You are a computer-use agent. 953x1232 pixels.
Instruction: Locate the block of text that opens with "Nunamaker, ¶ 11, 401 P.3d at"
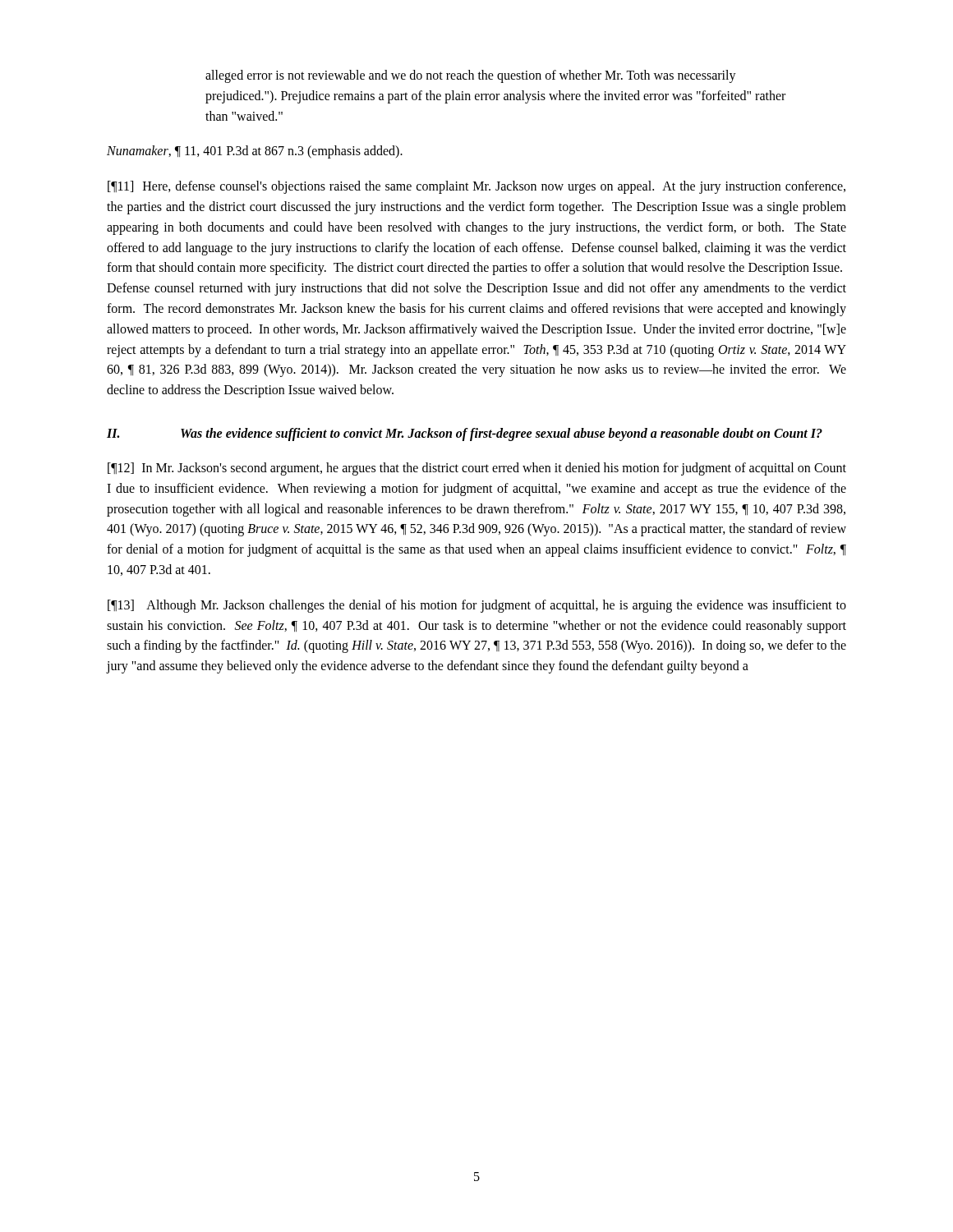[x=255, y=151]
